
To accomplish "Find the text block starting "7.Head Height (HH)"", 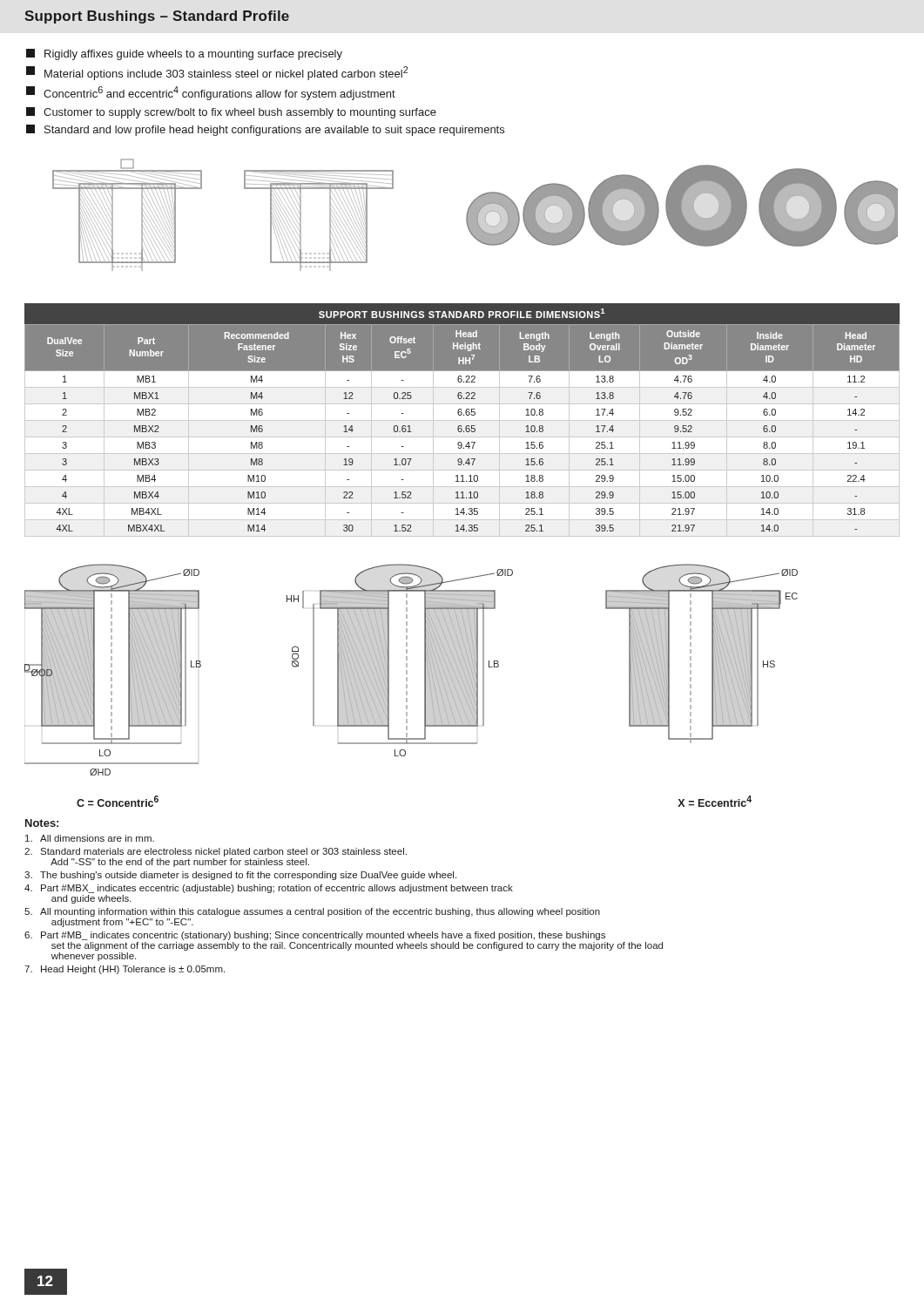I will 125,969.
